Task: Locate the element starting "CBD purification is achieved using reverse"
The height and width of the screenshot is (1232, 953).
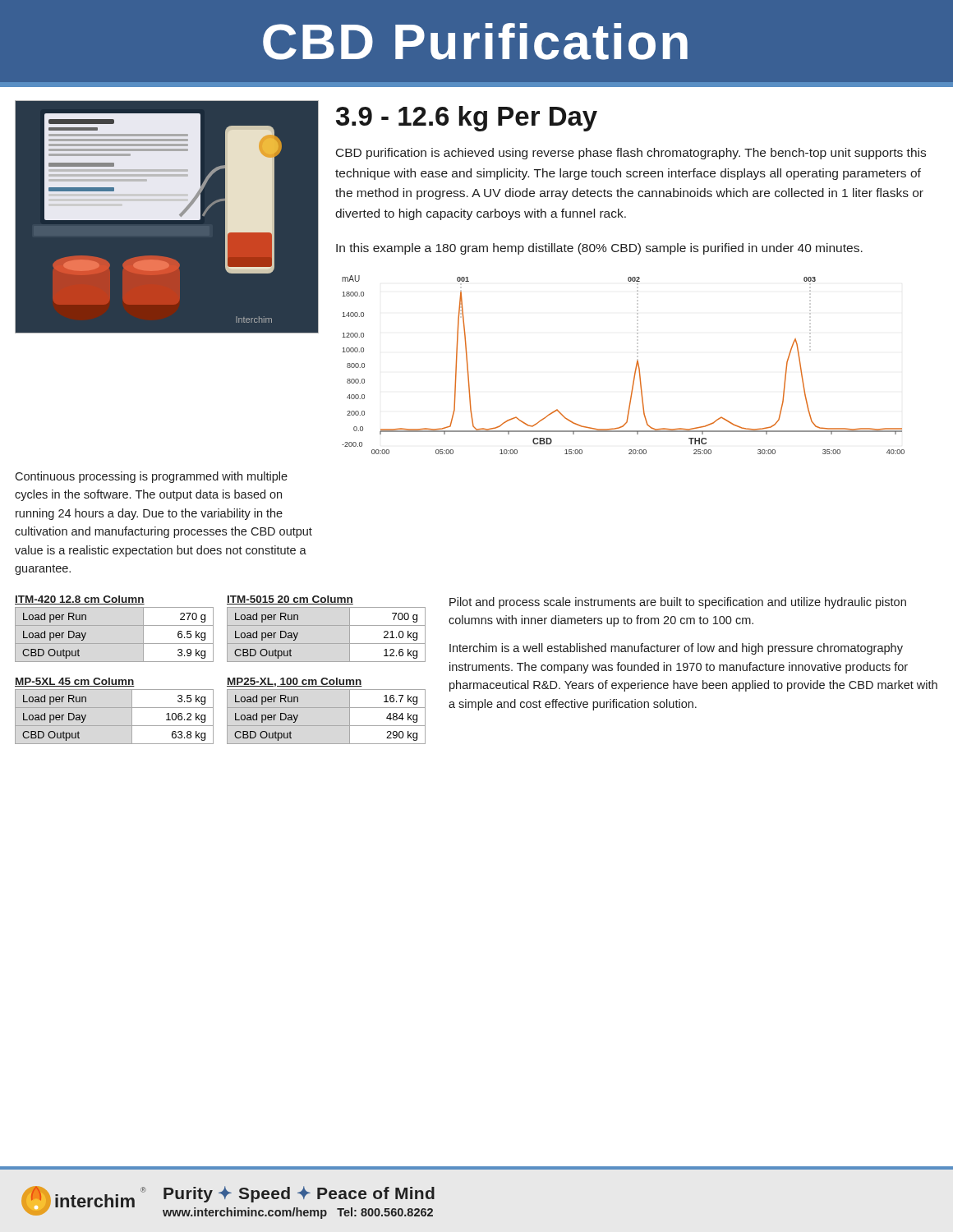Action: click(x=631, y=183)
